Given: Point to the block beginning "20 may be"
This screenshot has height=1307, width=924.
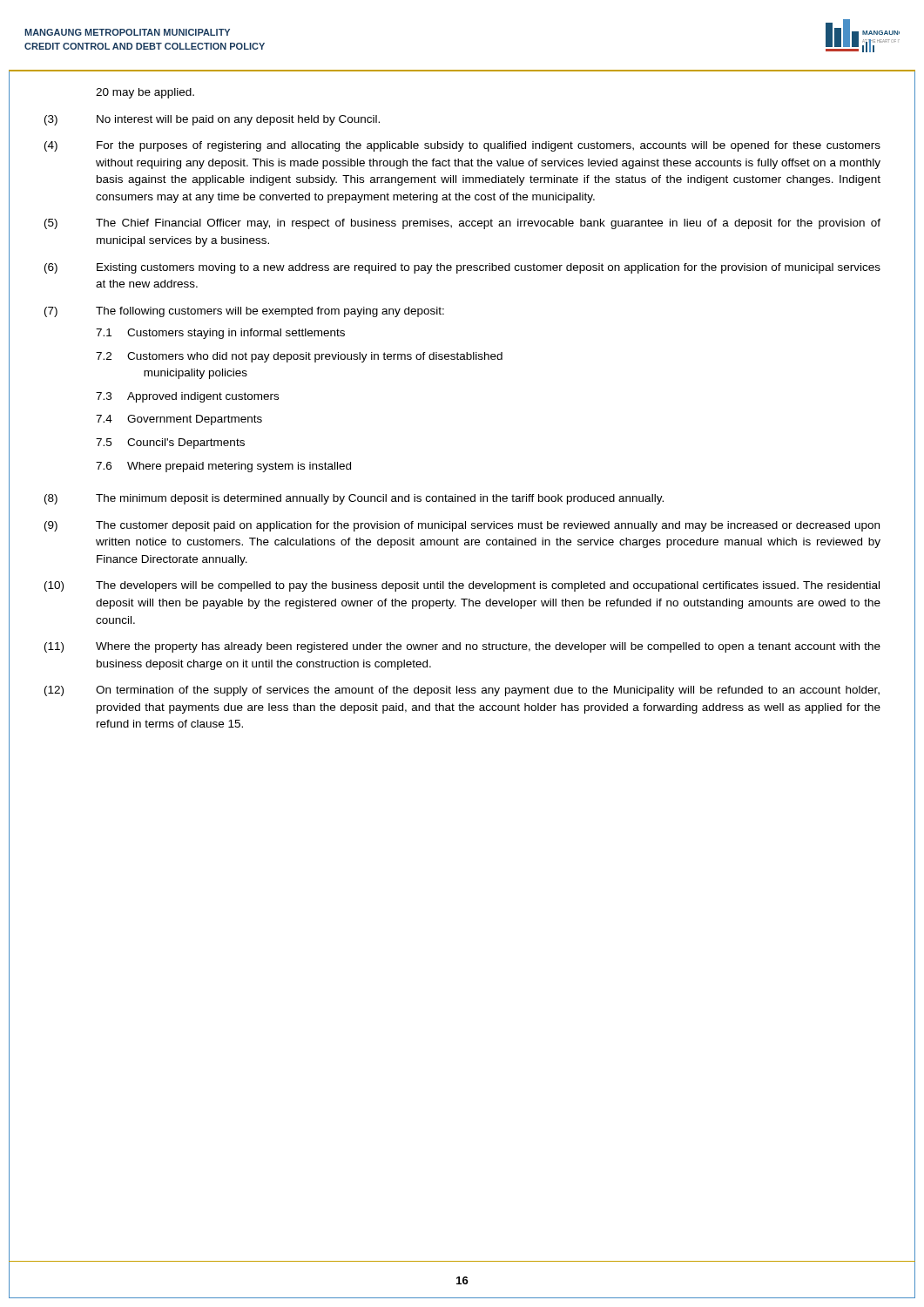Looking at the screenshot, I should coord(145,92).
